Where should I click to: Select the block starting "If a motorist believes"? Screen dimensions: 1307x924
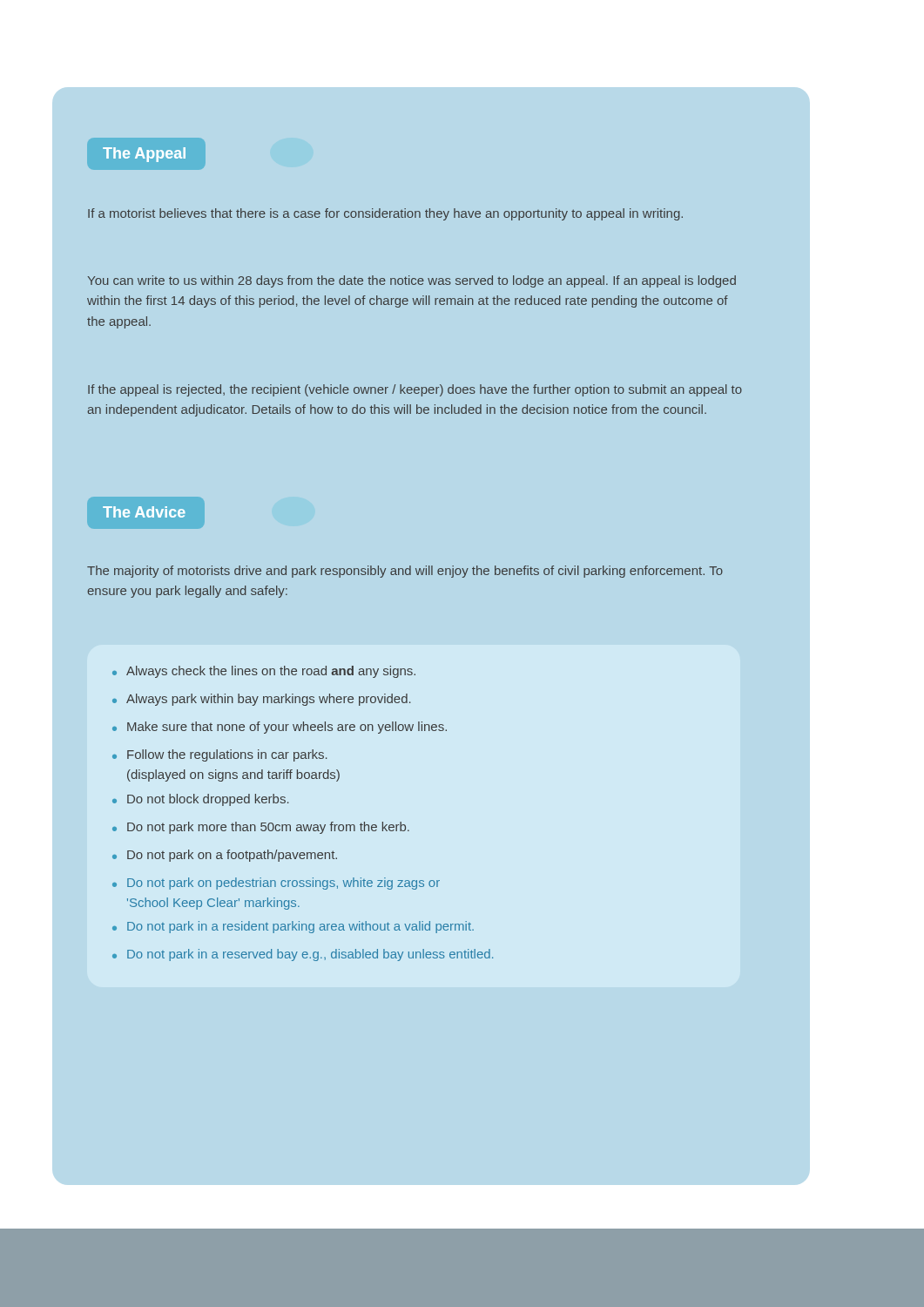click(x=418, y=213)
